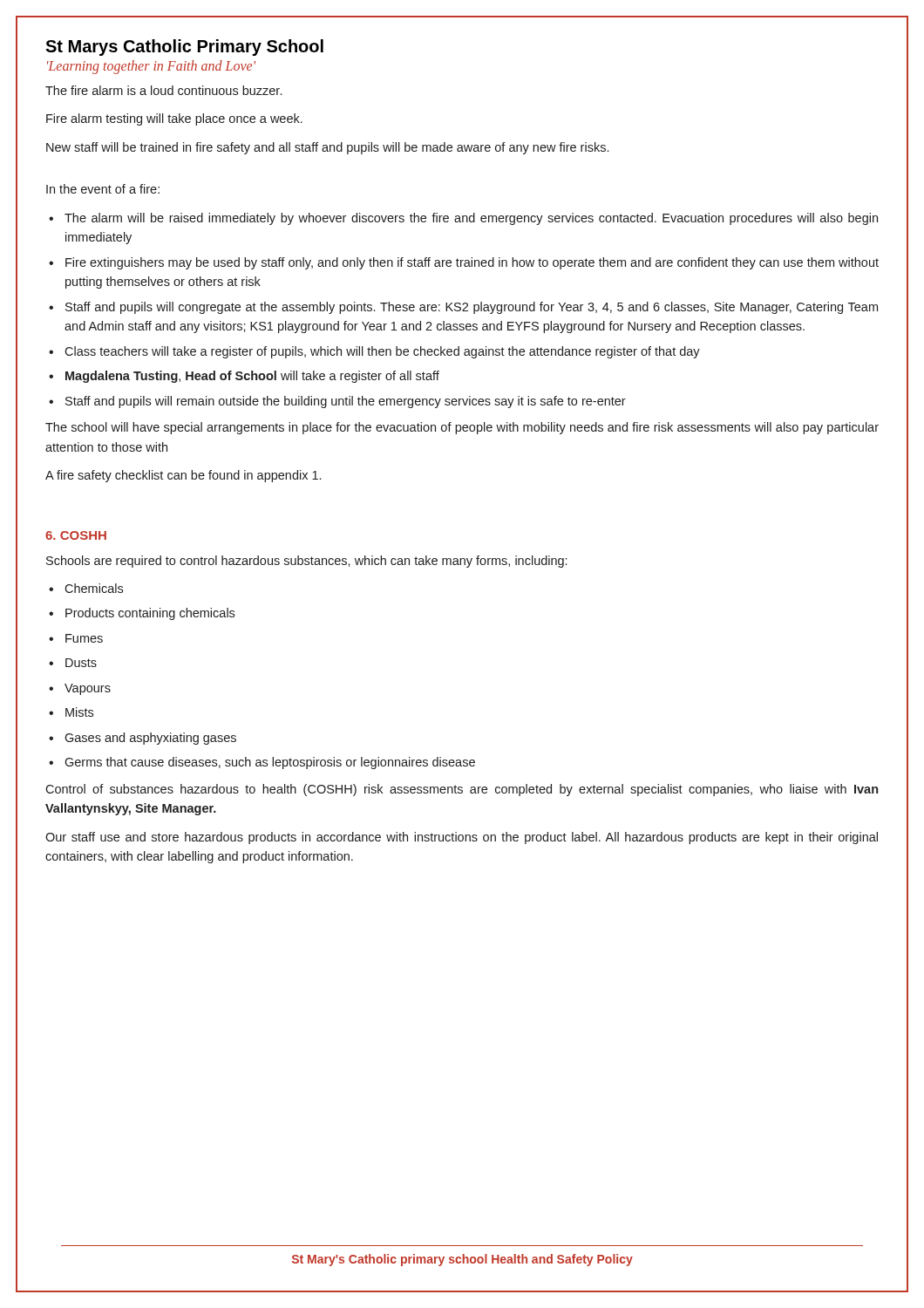
Task: Find the block starting "New staff will be trained in"
Action: 328,147
